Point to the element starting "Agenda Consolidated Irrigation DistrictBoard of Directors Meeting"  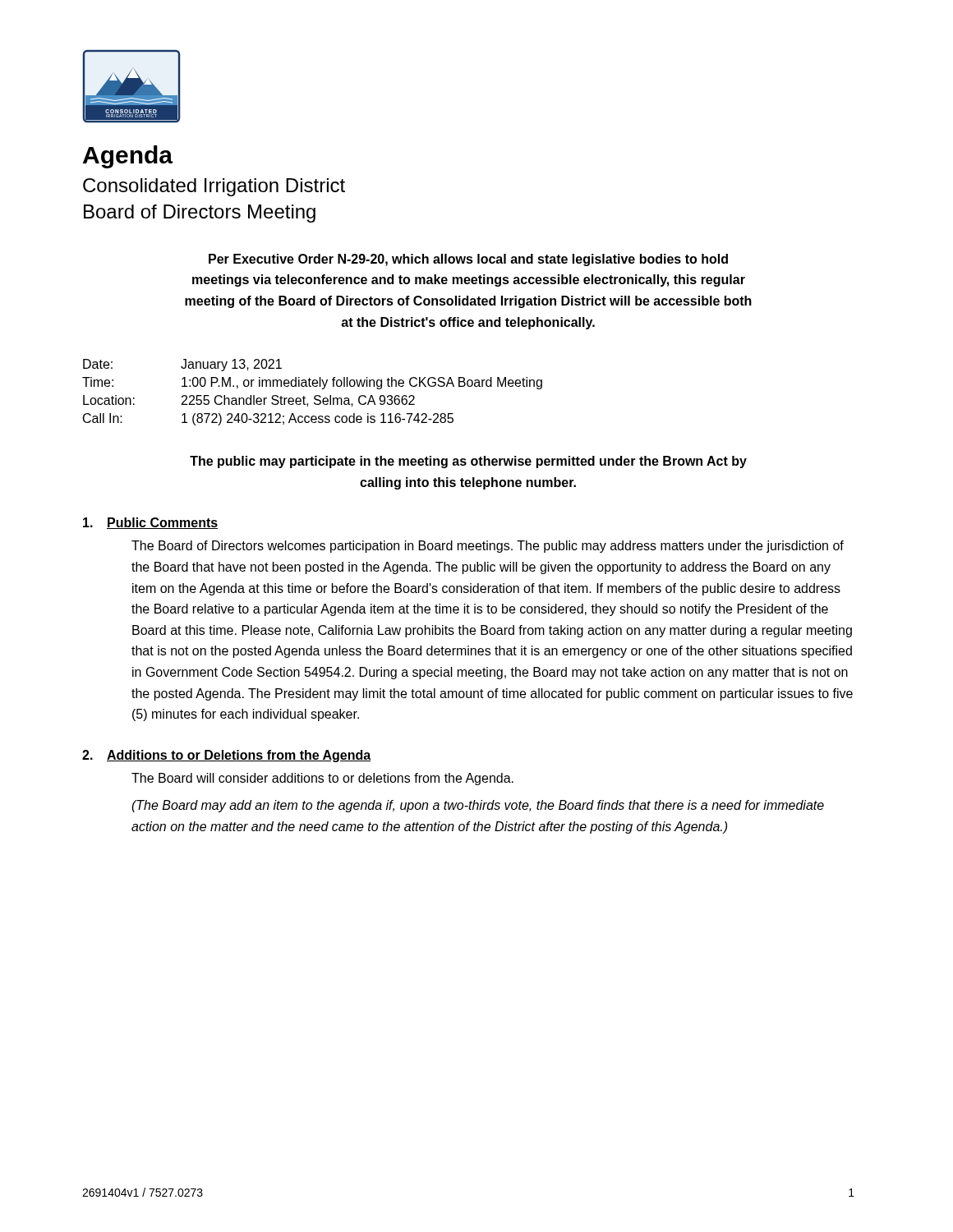(128, 157)
